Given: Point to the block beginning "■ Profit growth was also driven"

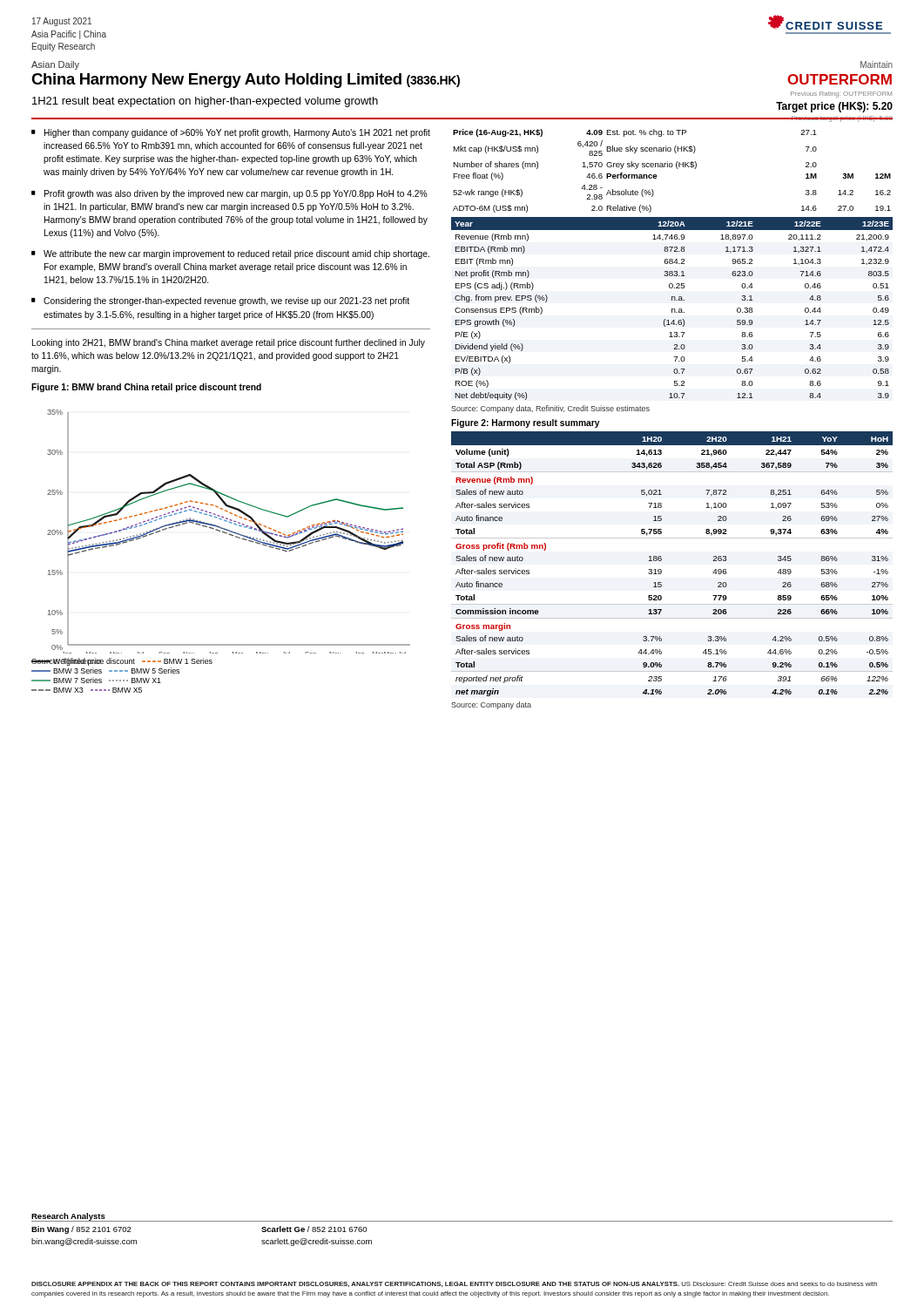Looking at the screenshot, I should coord(229,213).
